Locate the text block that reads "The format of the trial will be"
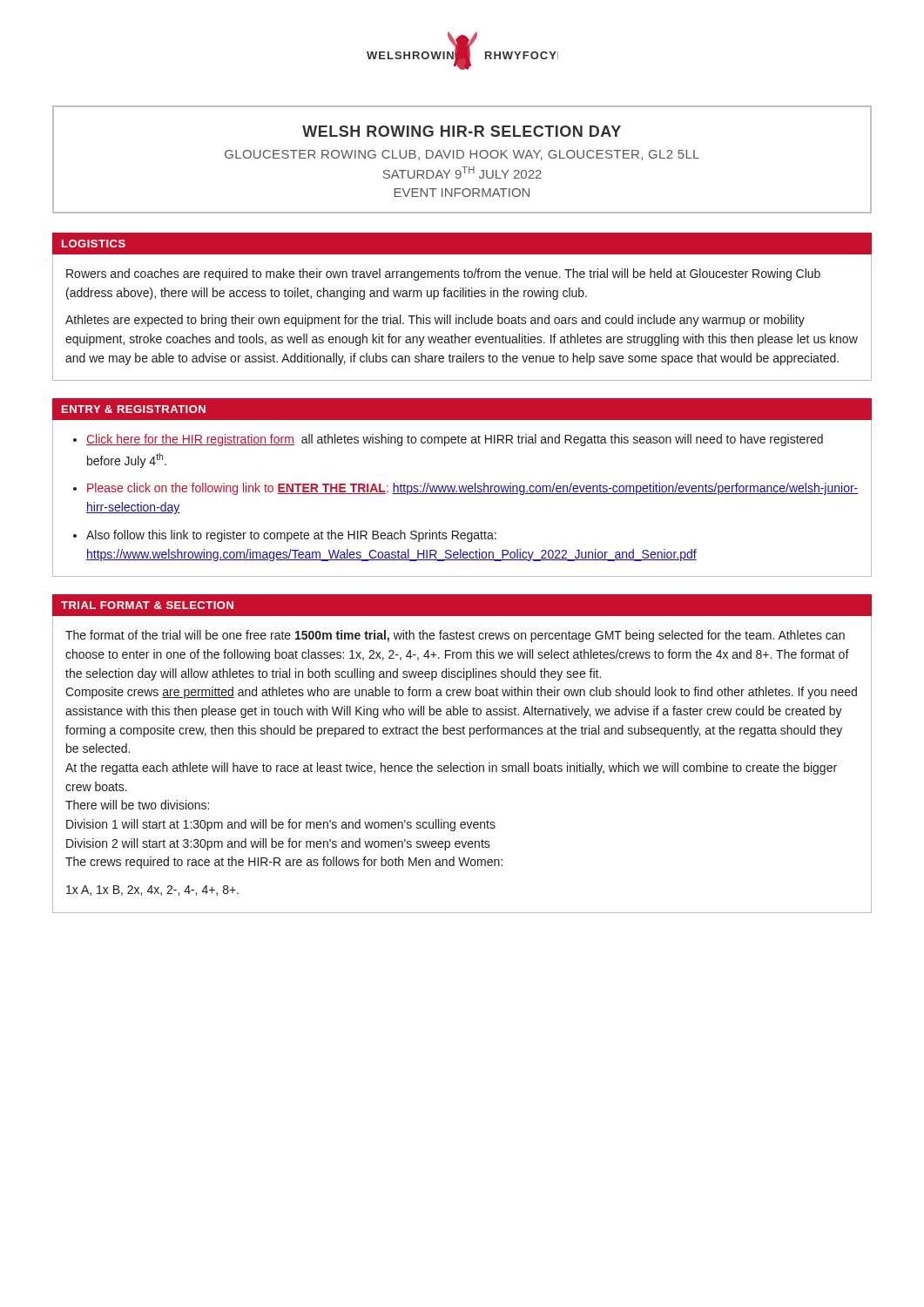The height and width of the screenshot is (1307, 924). [x=462, y=655]
